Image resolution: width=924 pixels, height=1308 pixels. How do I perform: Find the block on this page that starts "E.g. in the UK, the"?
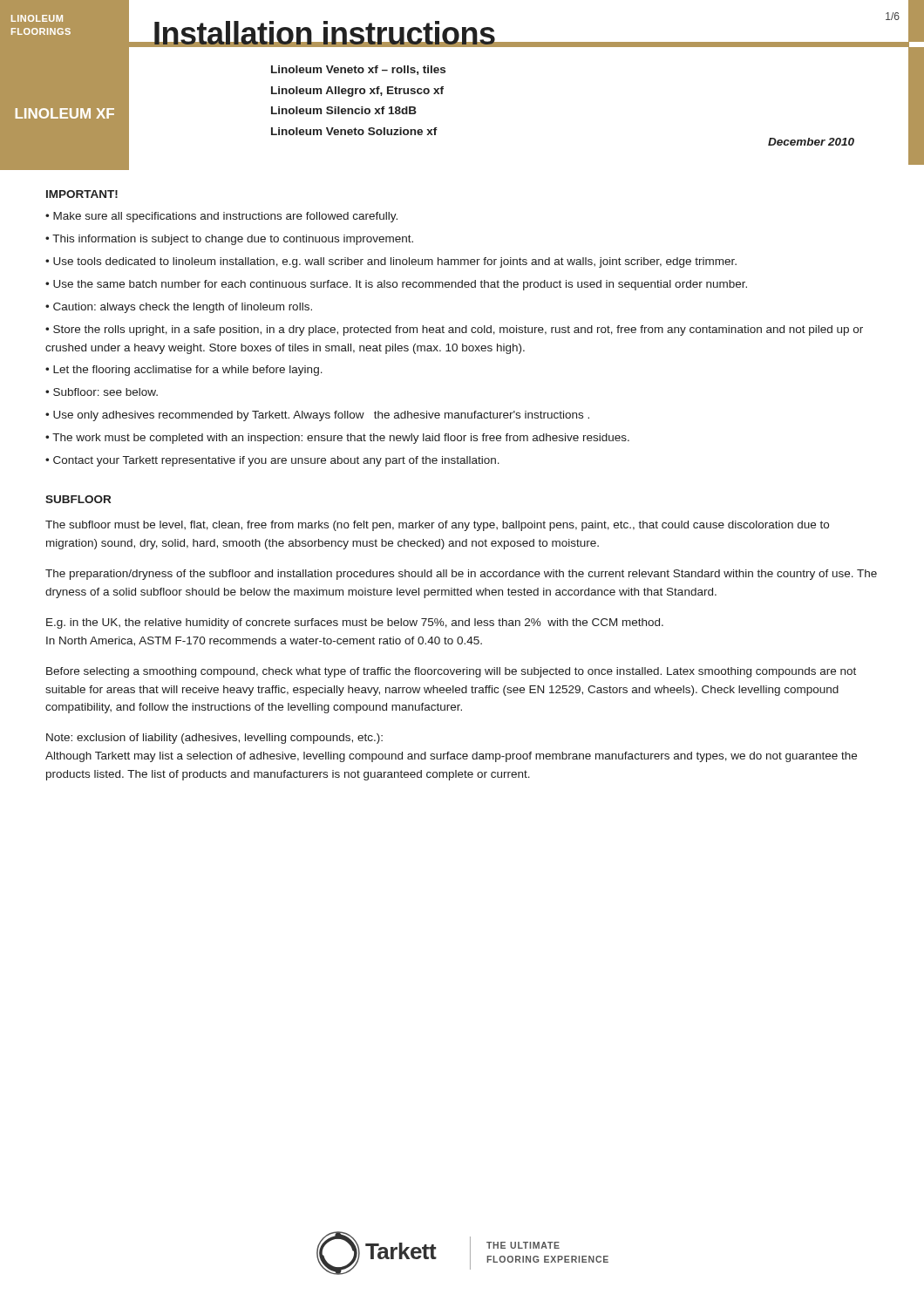click(355, 631)
